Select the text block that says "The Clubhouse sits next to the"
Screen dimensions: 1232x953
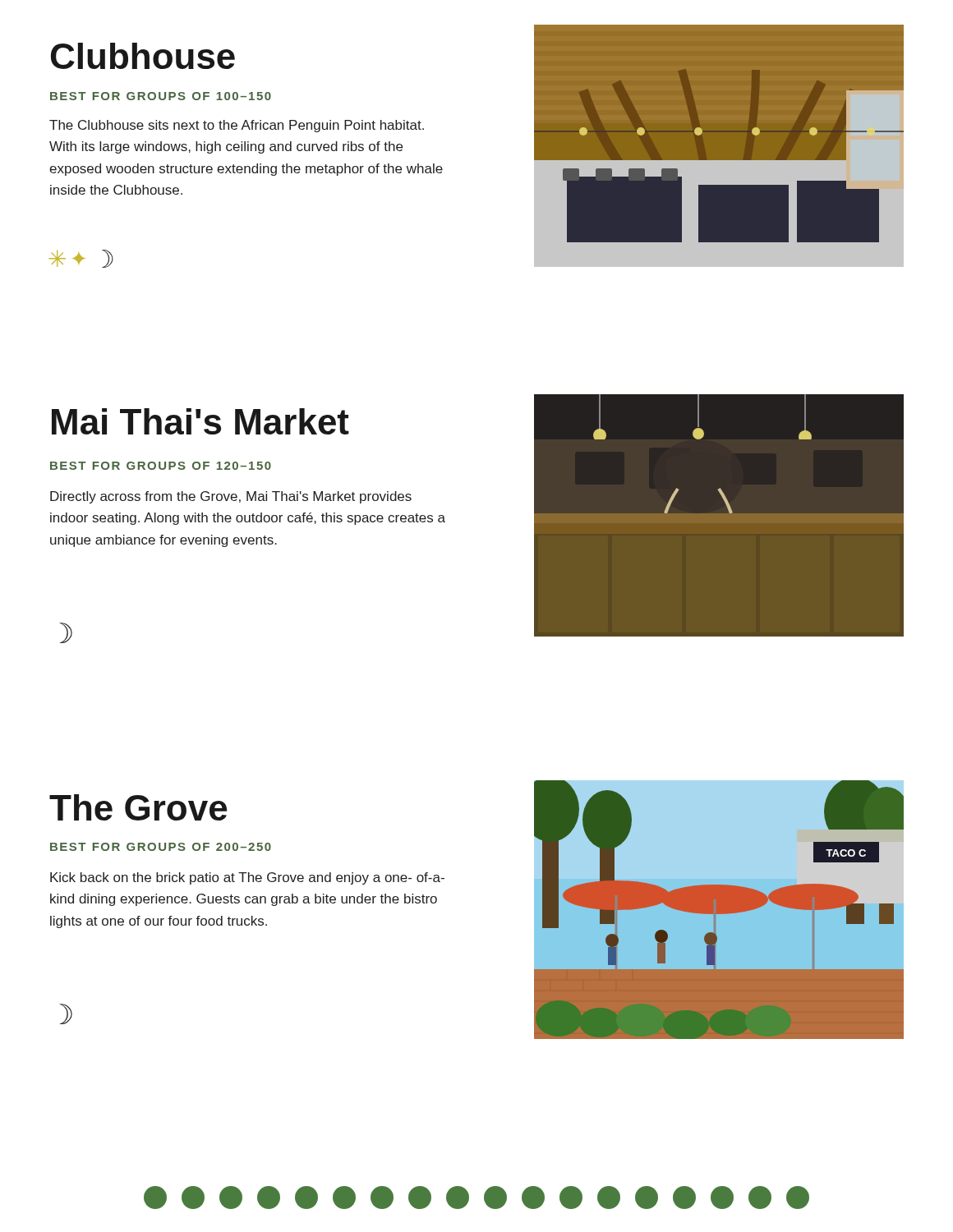[251, 158]
